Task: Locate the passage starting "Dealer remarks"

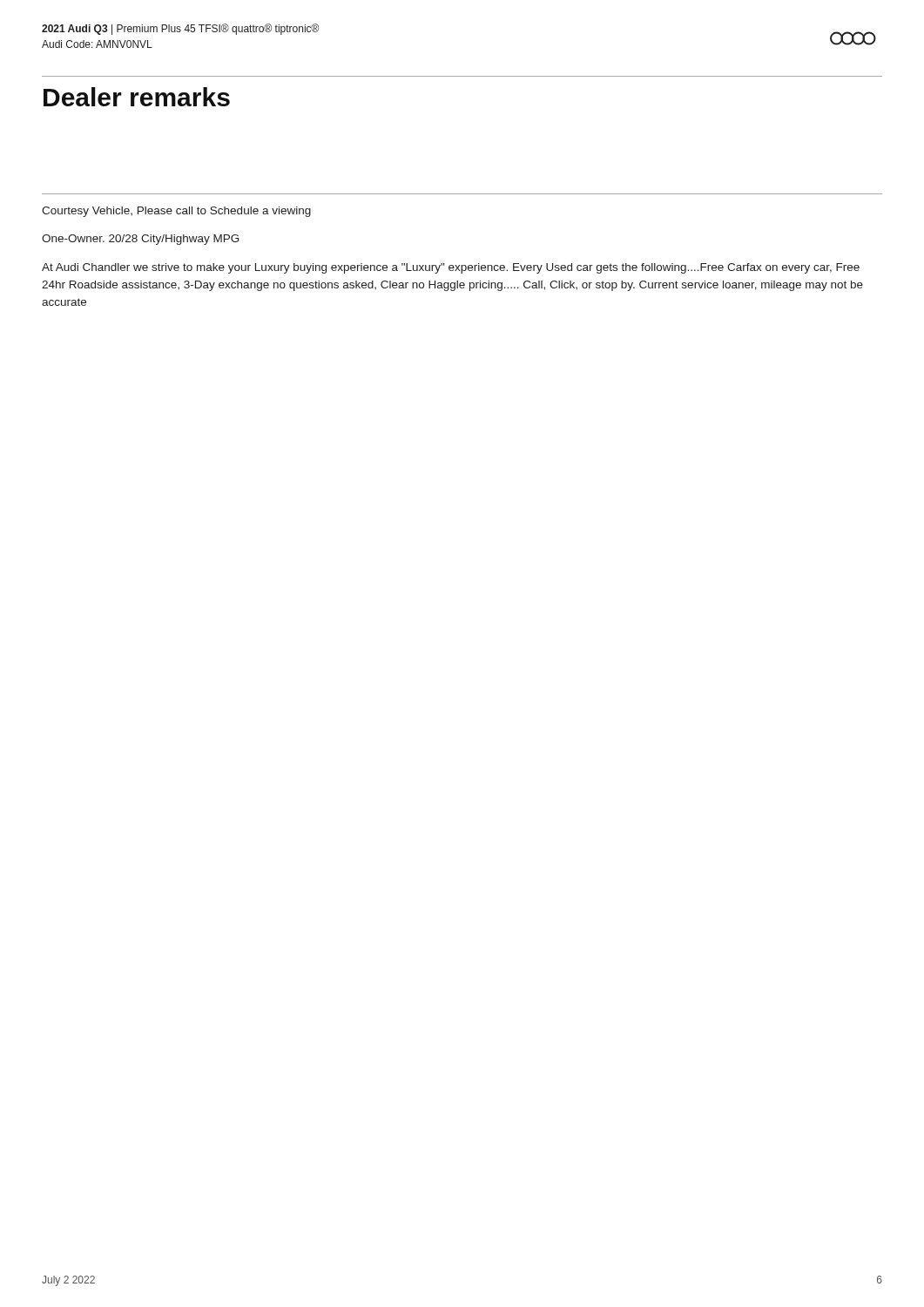Action: click(x=136, y=98)
